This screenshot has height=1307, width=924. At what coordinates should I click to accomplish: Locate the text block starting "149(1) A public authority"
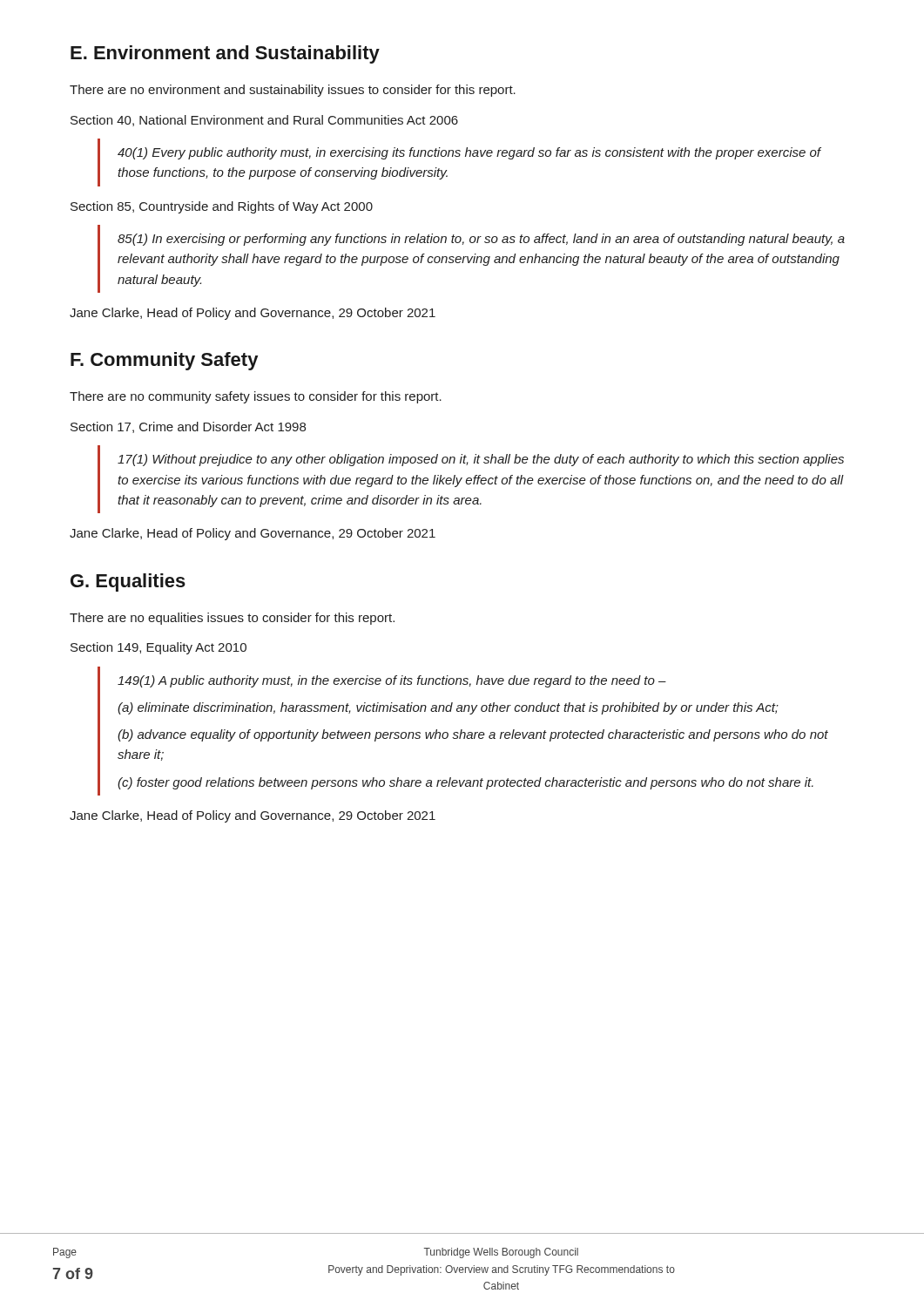(476, 731)
